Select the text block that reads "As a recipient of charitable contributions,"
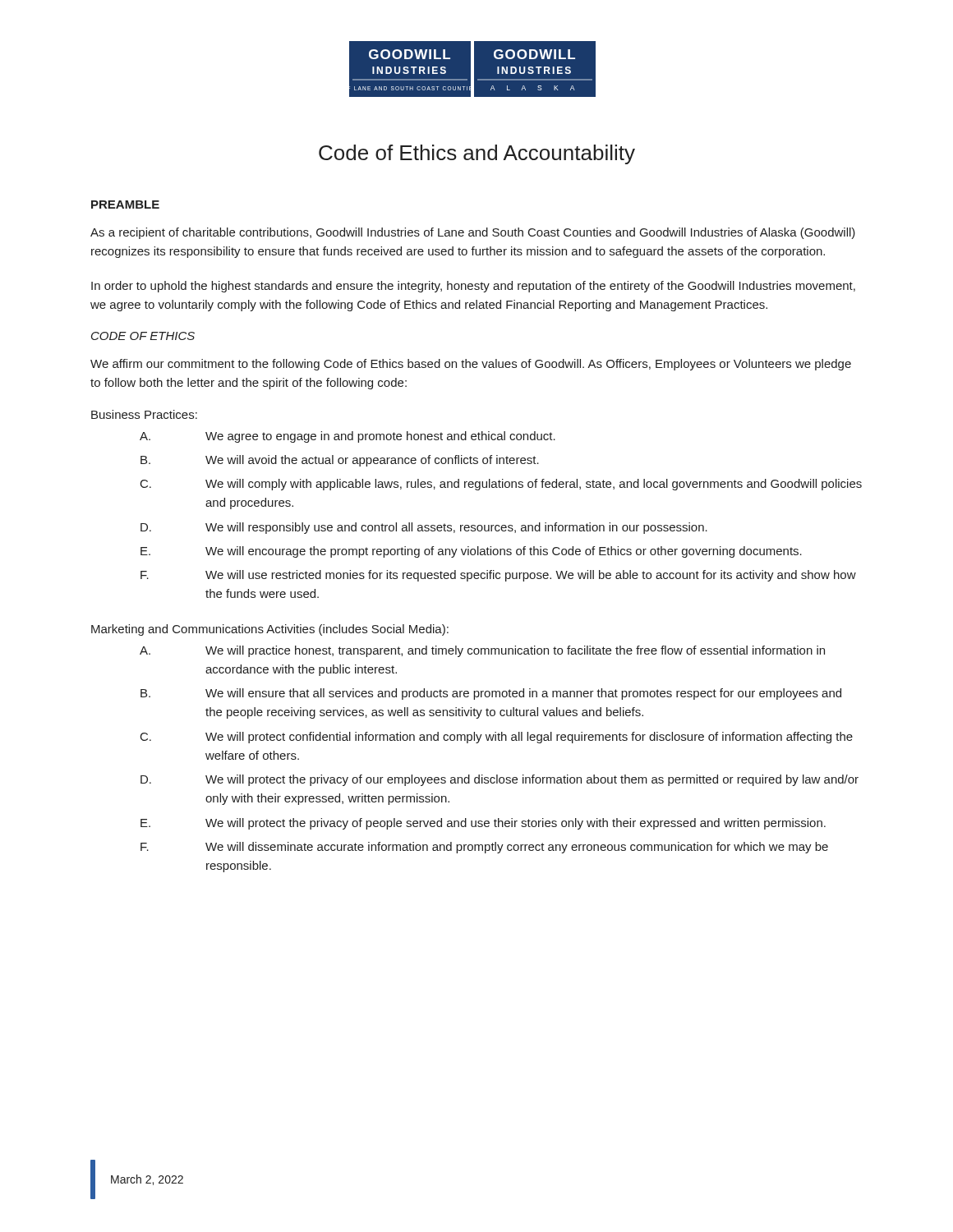Screen dimensions: 1232x953 click(473, 242)
